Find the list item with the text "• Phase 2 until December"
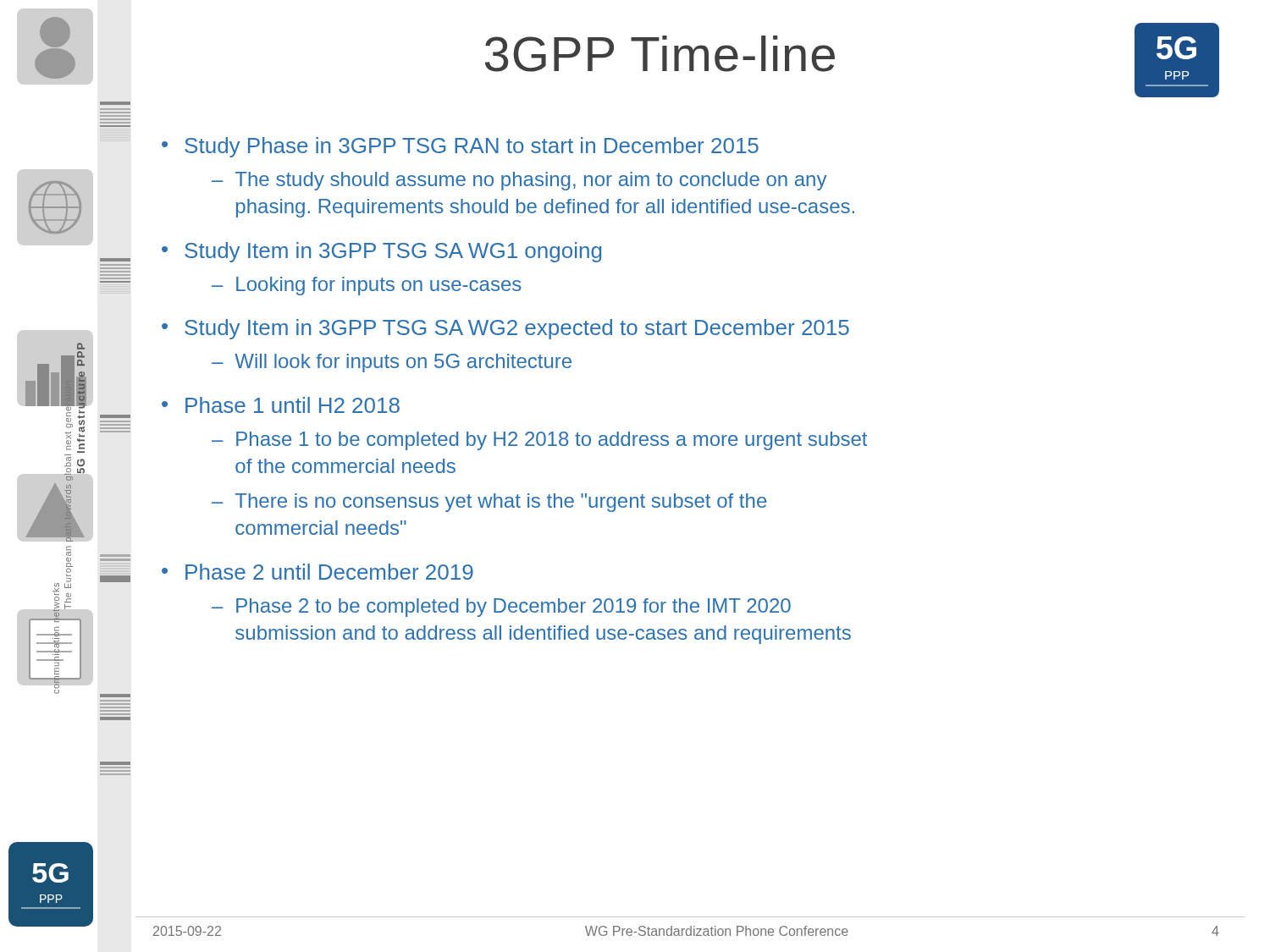1270x952 pixels. (x=317, y=572)
